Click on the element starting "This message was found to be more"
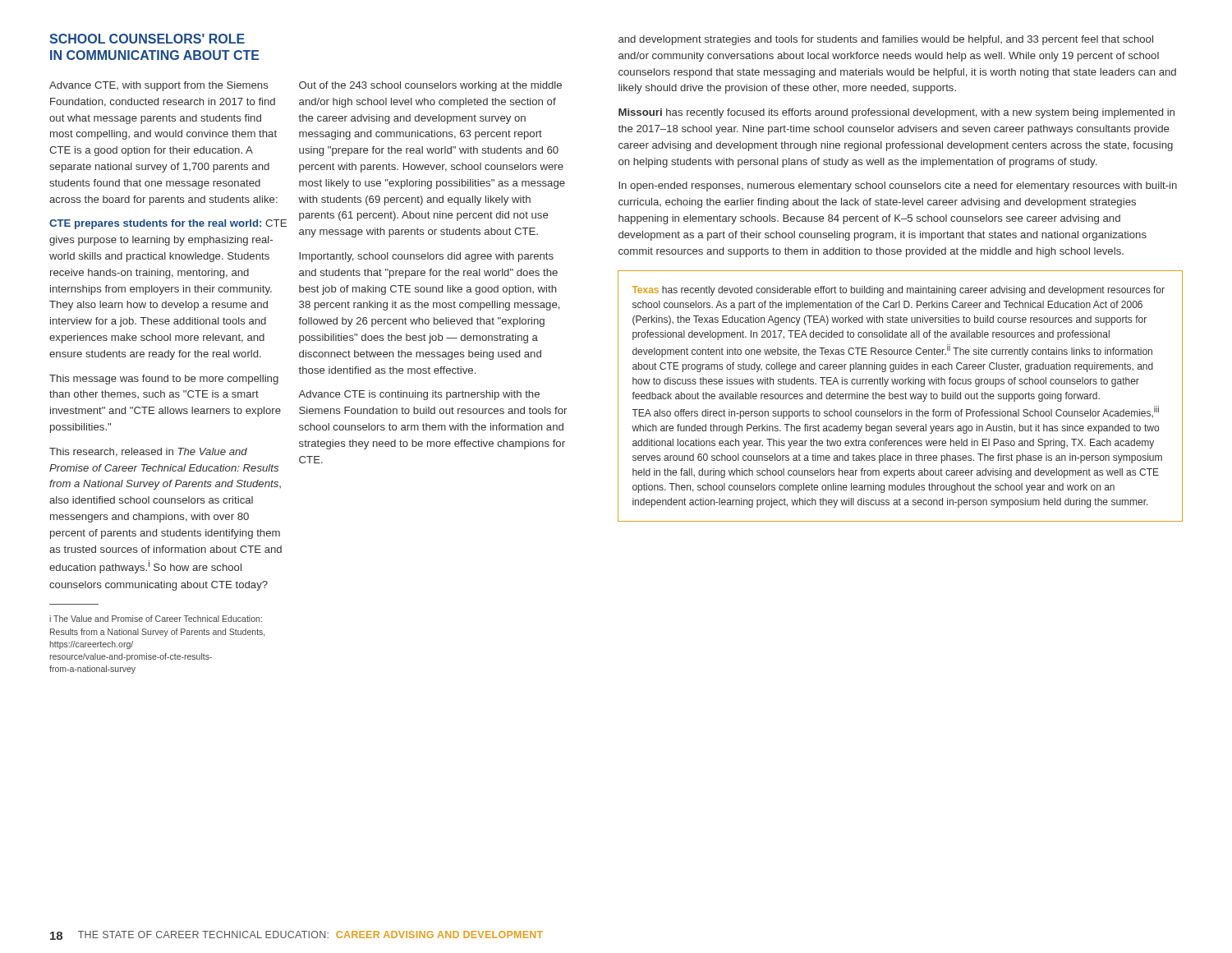 [168, 403]
